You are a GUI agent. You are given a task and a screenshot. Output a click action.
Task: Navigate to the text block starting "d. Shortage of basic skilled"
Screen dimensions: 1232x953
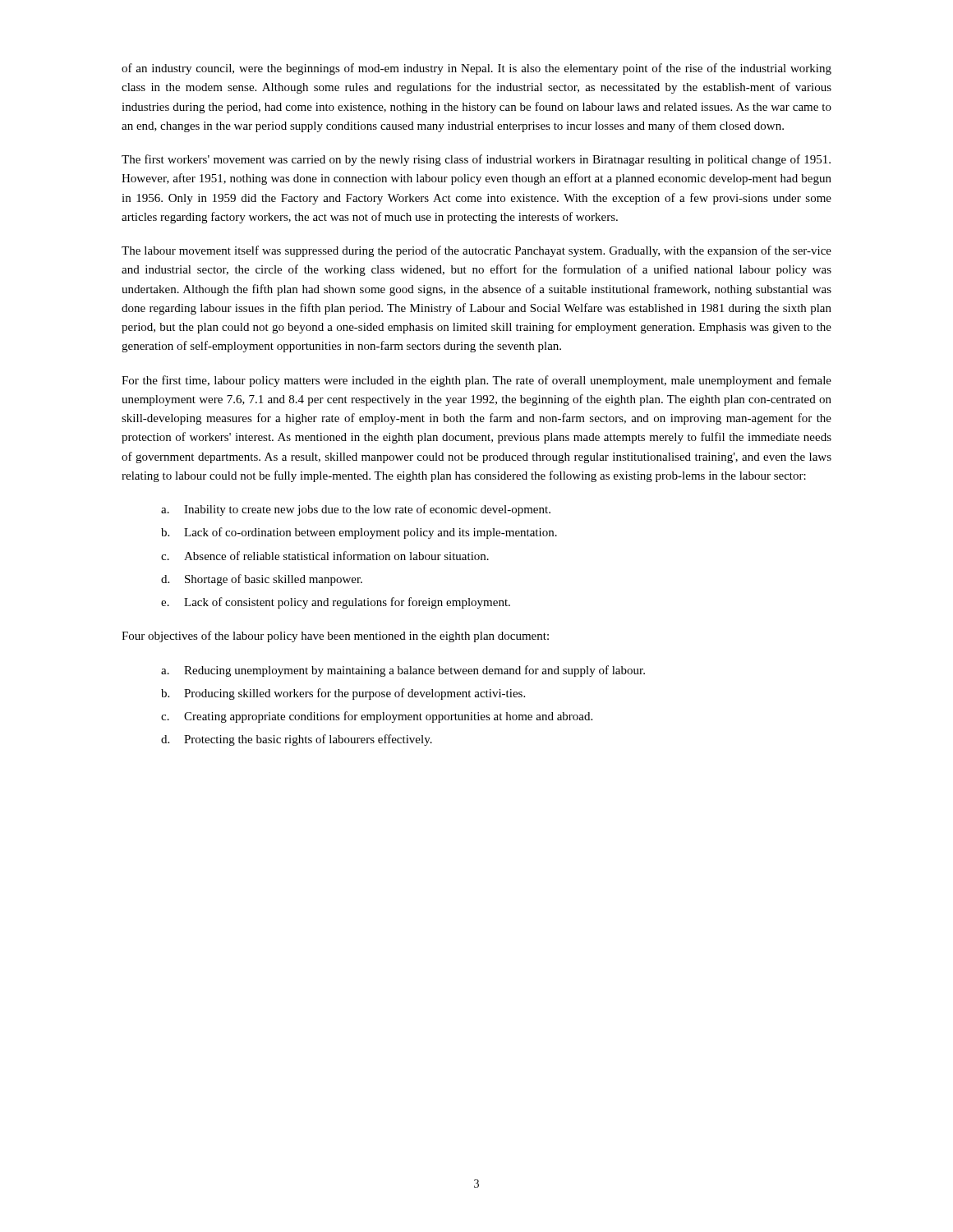tap(262, 580)
